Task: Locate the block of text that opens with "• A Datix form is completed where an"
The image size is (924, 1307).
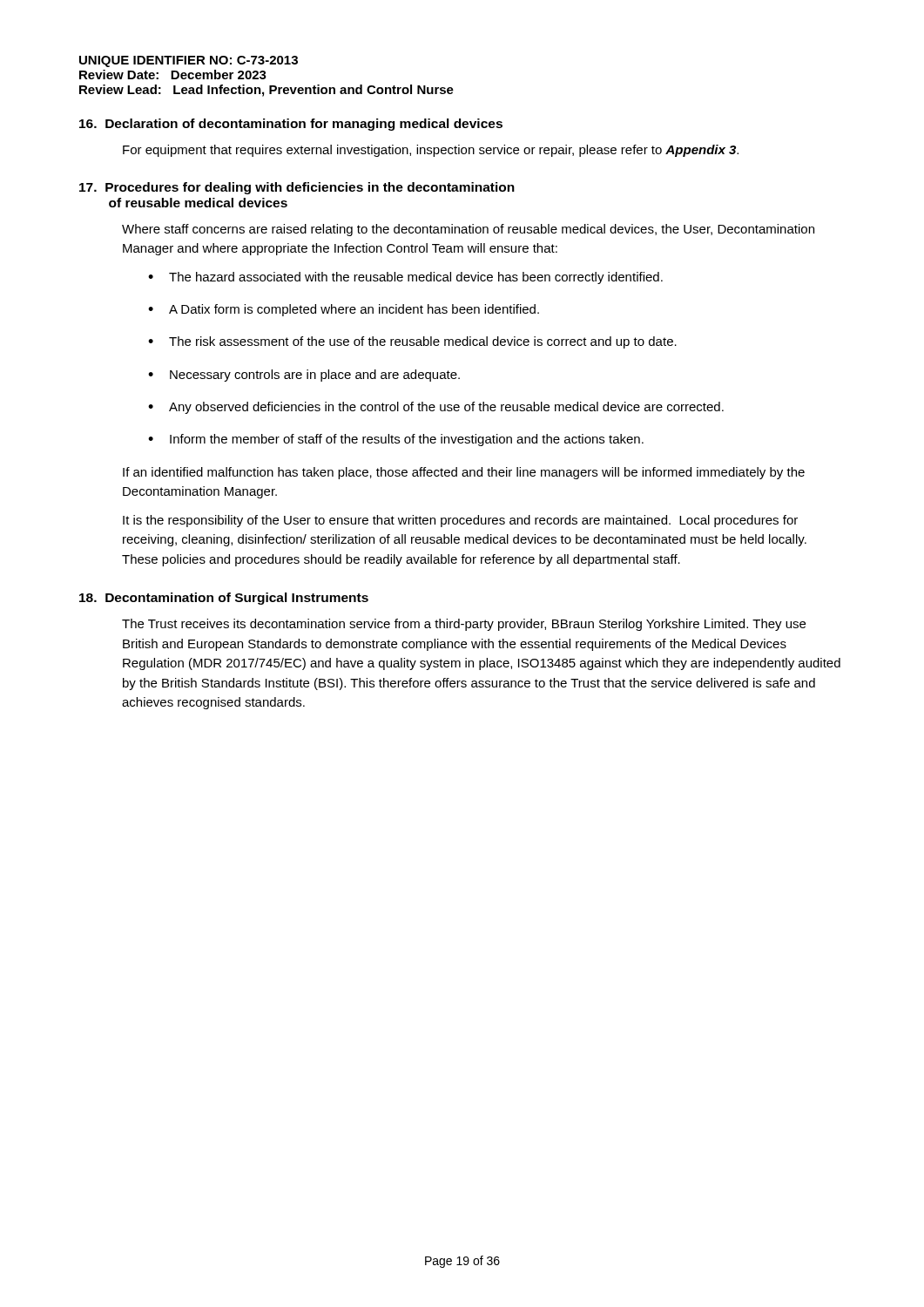Action: pos(497,310)
